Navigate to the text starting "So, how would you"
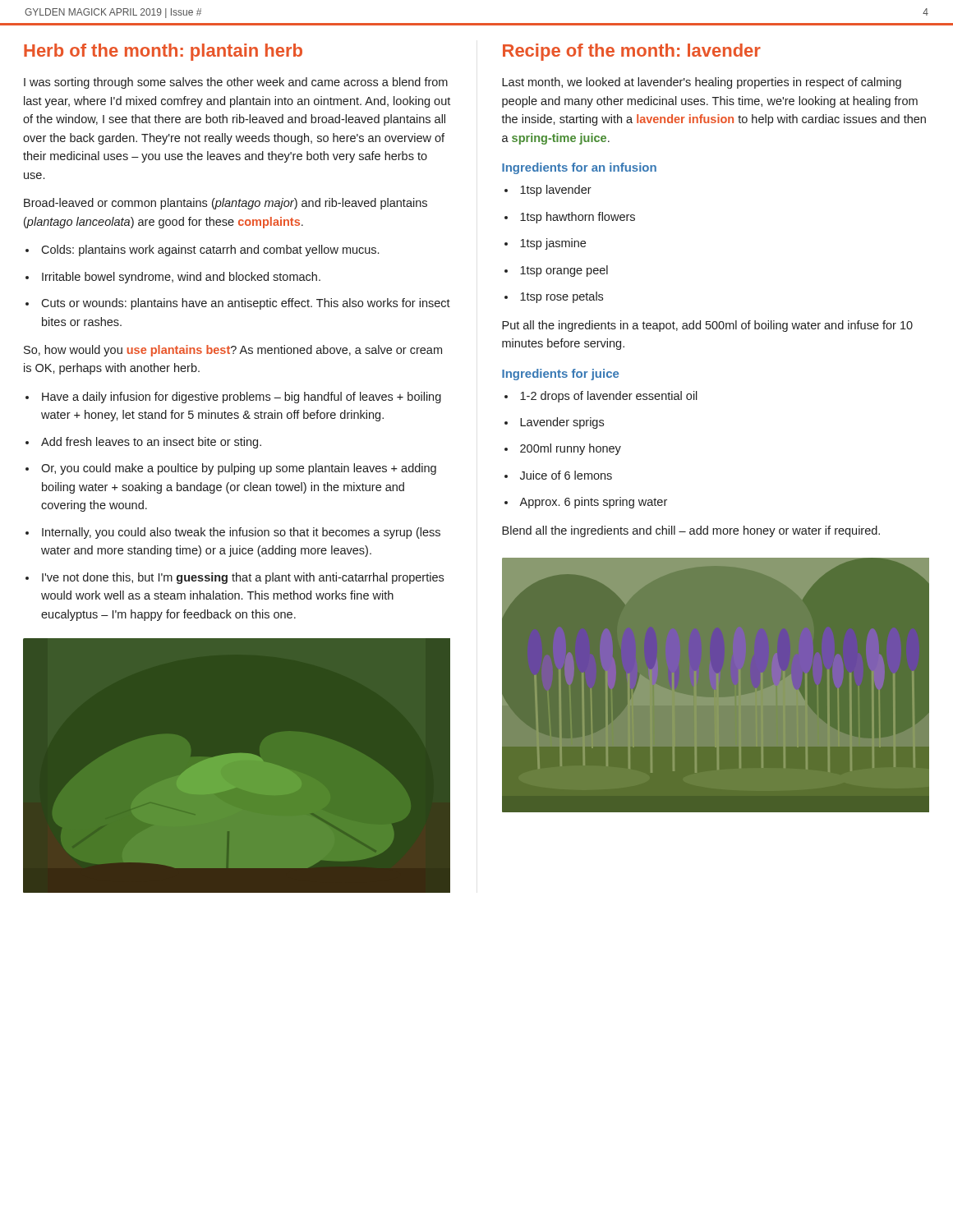 pyautogui.click(x=233, y=359)
